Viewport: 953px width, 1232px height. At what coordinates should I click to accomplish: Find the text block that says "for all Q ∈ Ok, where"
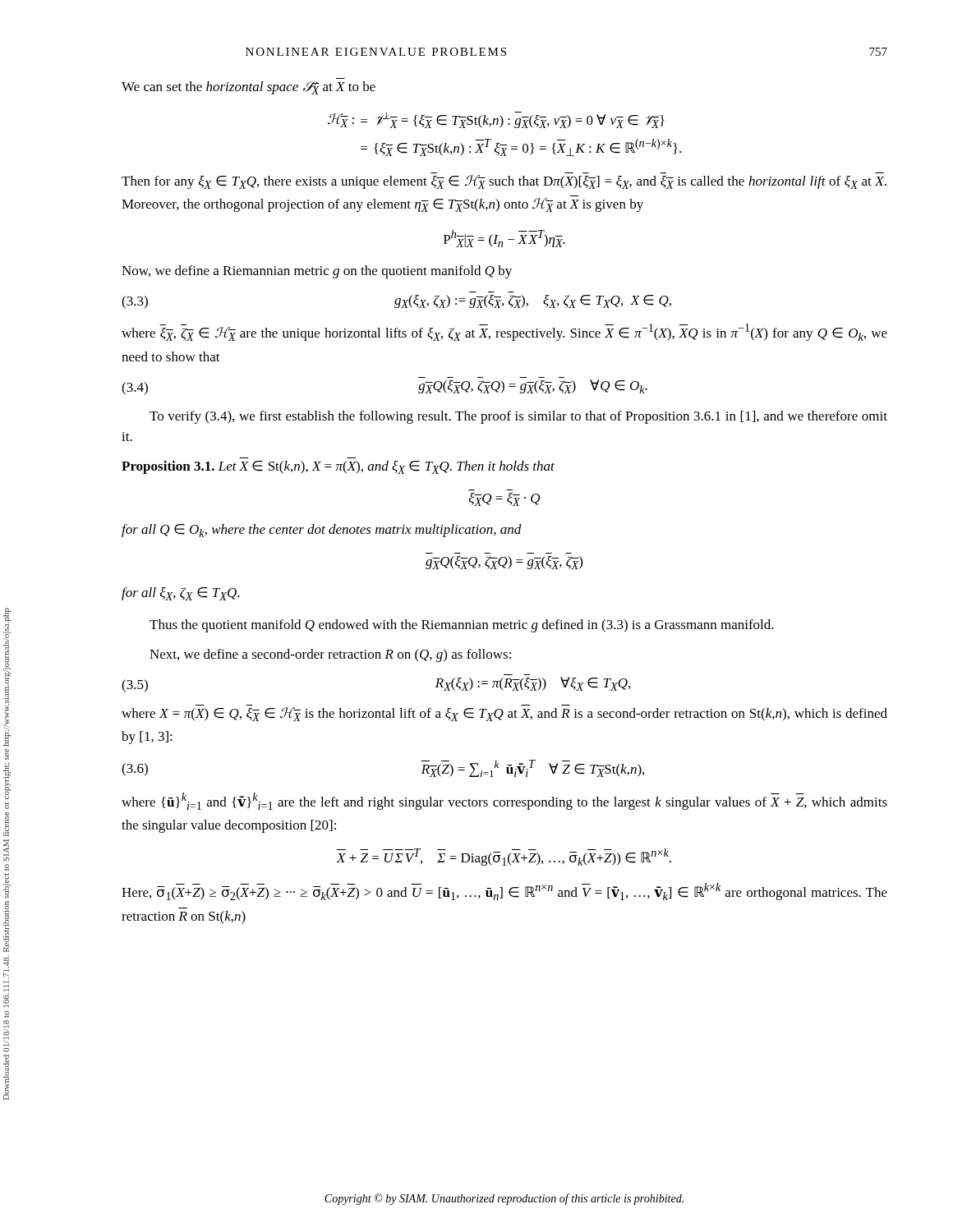click(x=321, y=531)
